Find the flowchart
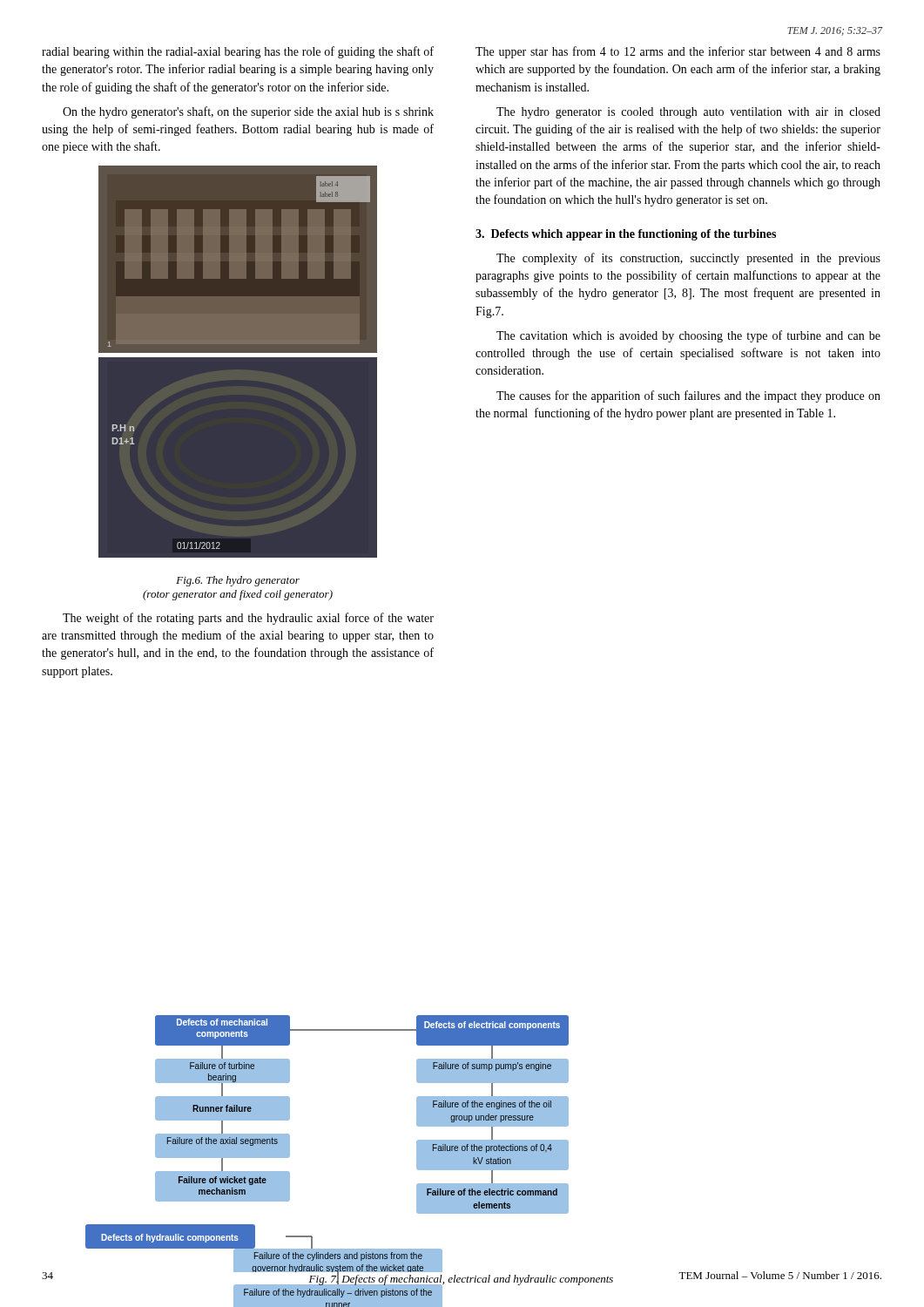 [461, 1159]
